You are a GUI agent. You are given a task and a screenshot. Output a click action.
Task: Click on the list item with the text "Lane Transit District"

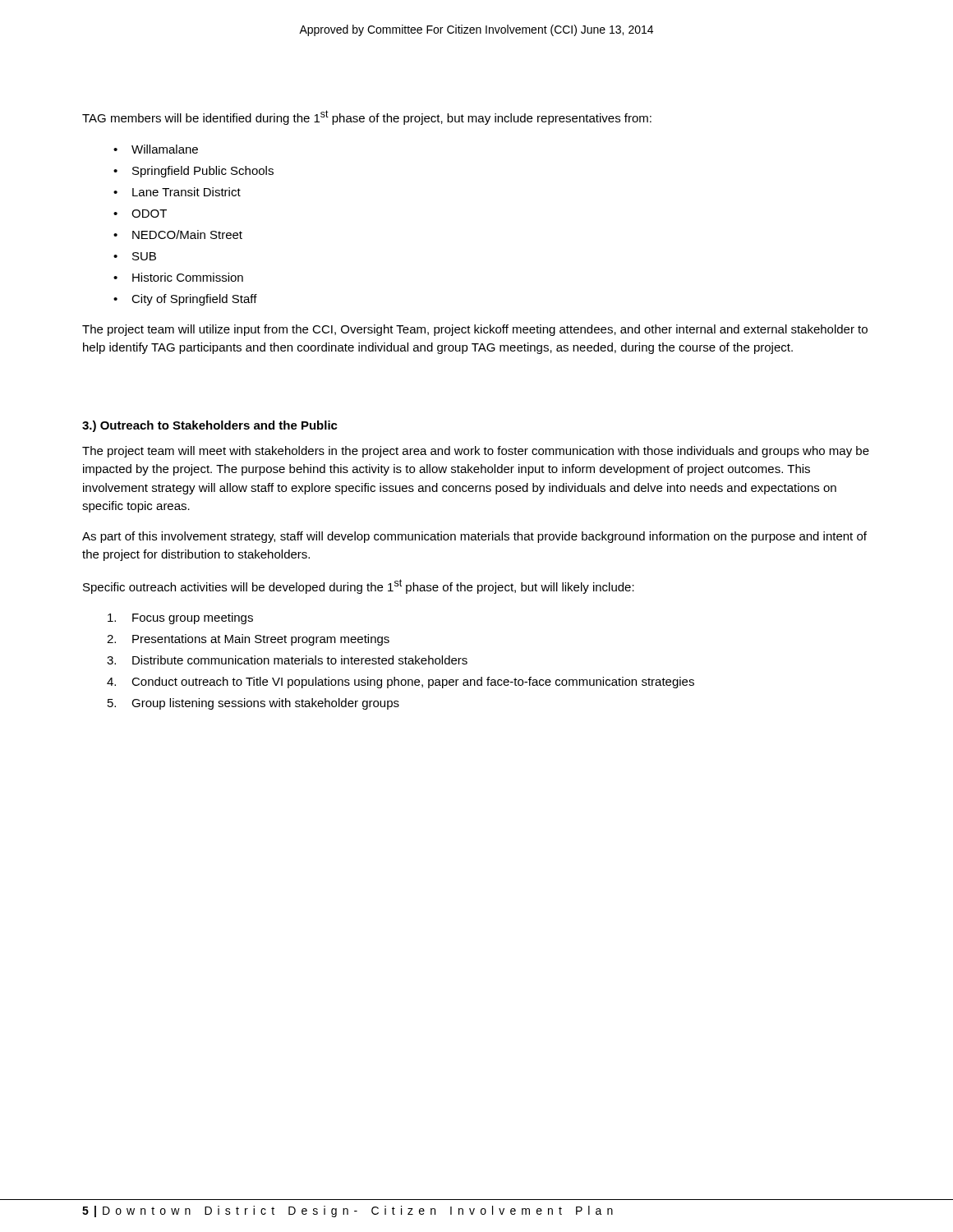tap(186, 191)
